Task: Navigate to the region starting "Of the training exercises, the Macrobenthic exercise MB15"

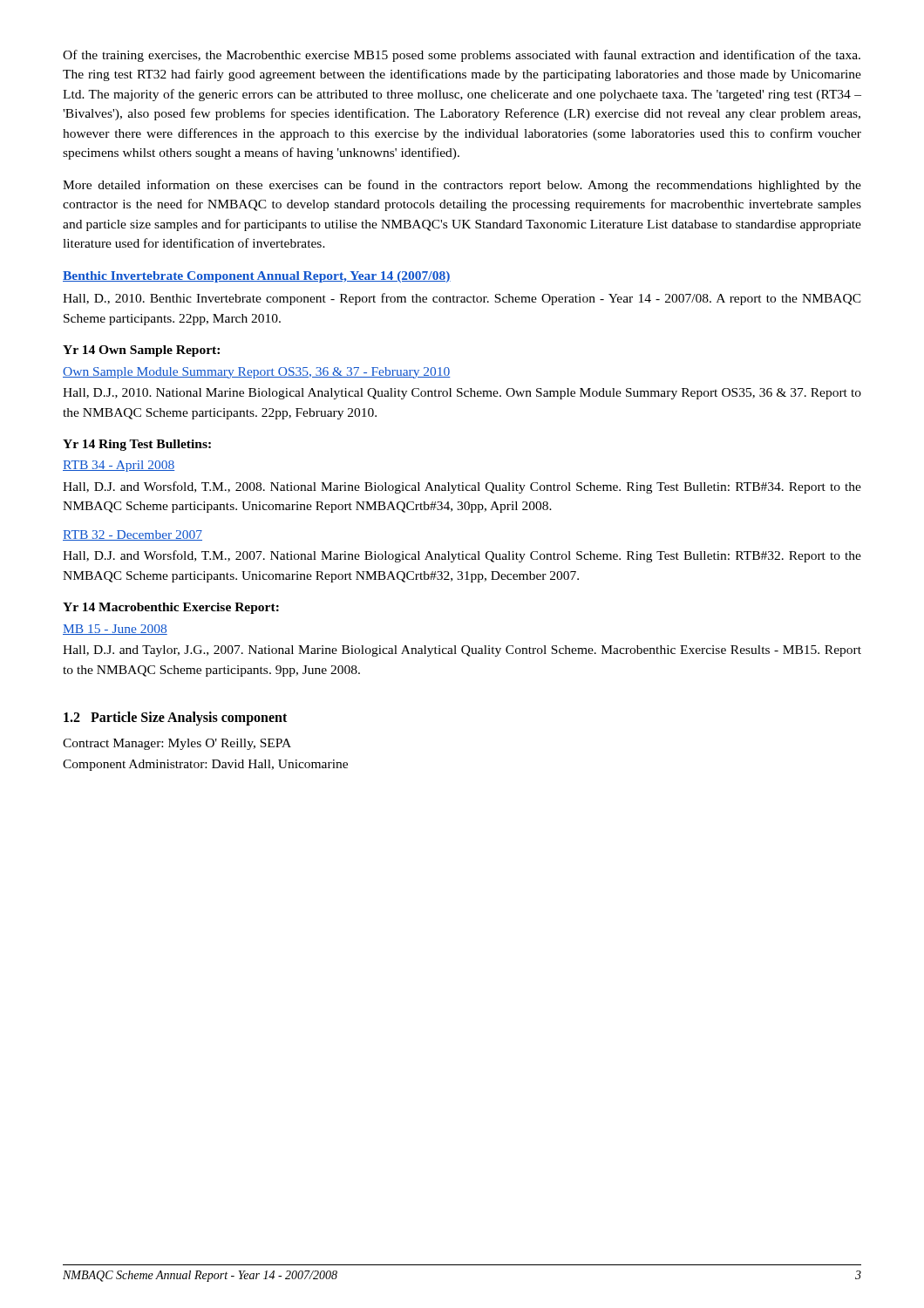Action: pyautogui.click(x=462, y=104)
